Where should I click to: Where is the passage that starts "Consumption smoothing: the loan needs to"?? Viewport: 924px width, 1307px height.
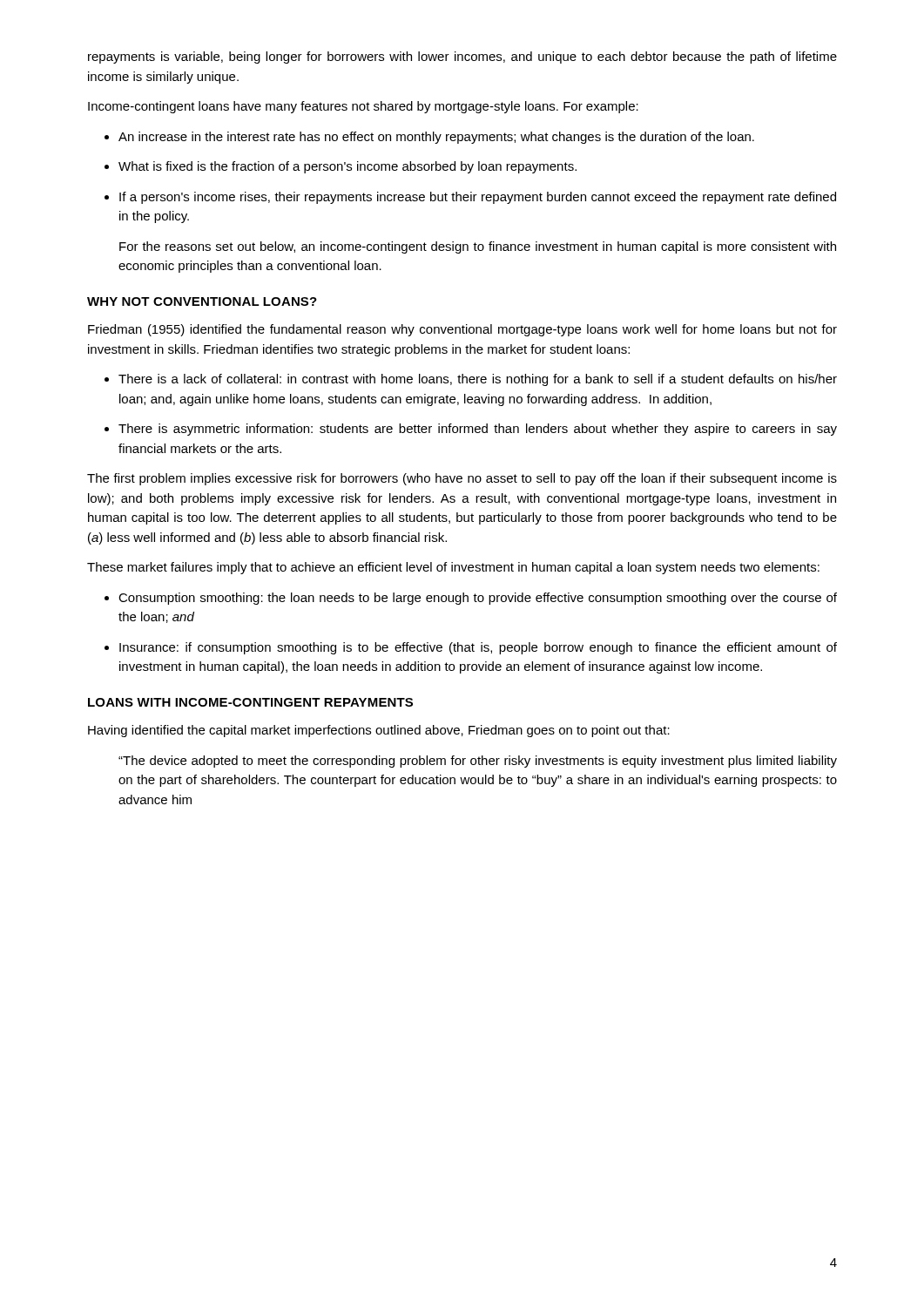(x=462, y=607)
